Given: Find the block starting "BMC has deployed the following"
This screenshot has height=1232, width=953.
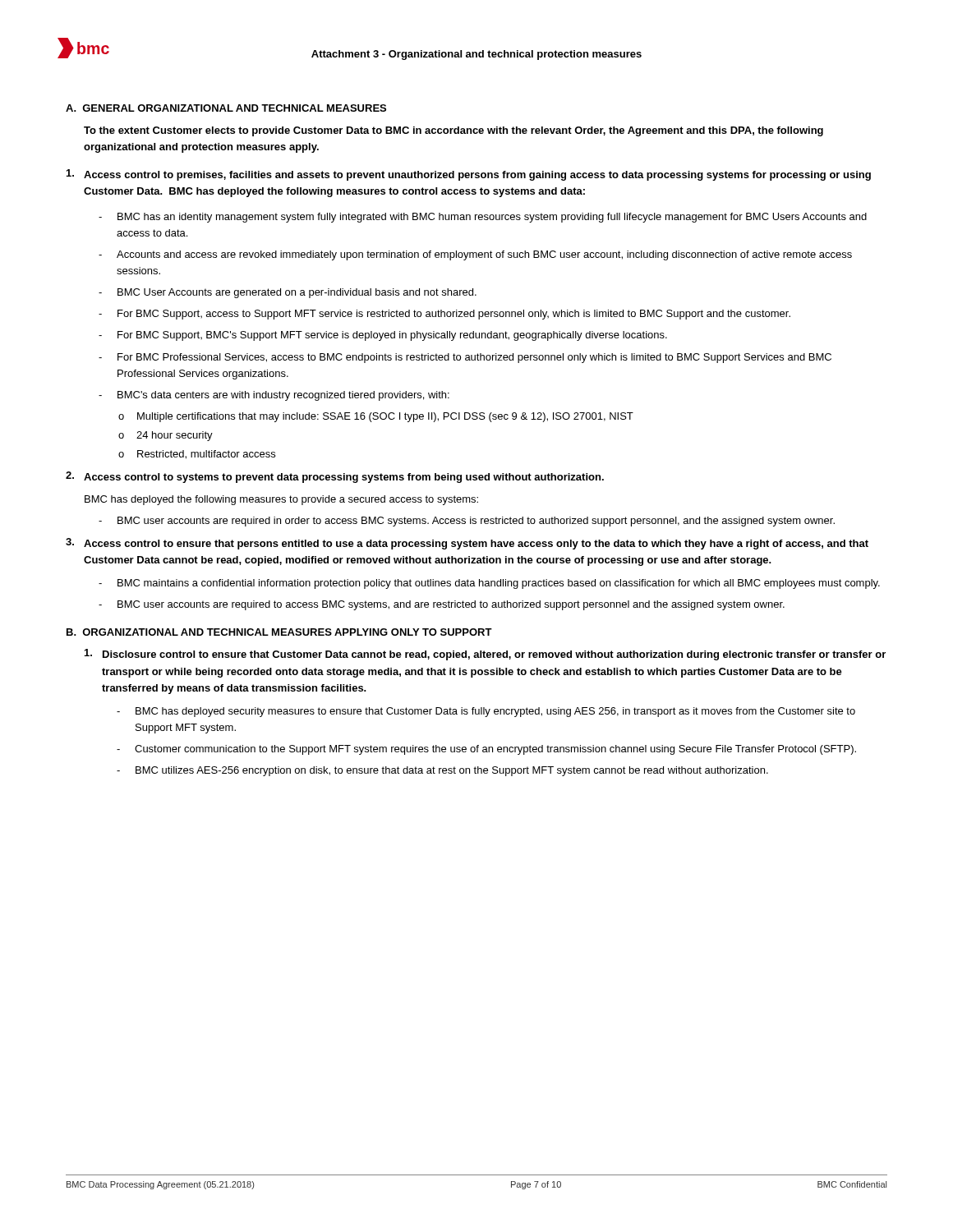Looking at the screenshot, I should click(281, 499).
